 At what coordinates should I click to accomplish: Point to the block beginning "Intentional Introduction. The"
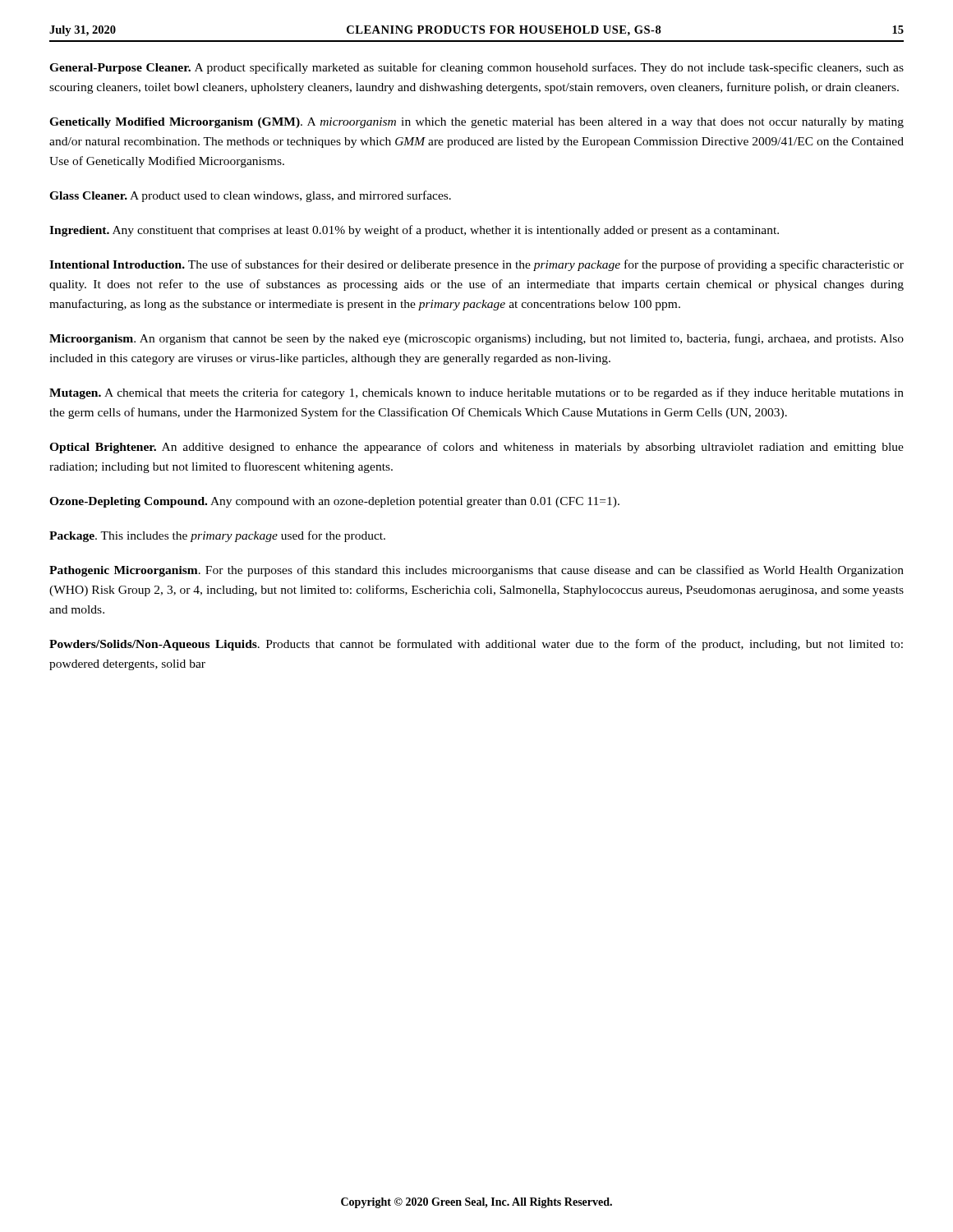pyautogui.click(x=476, y=284)
